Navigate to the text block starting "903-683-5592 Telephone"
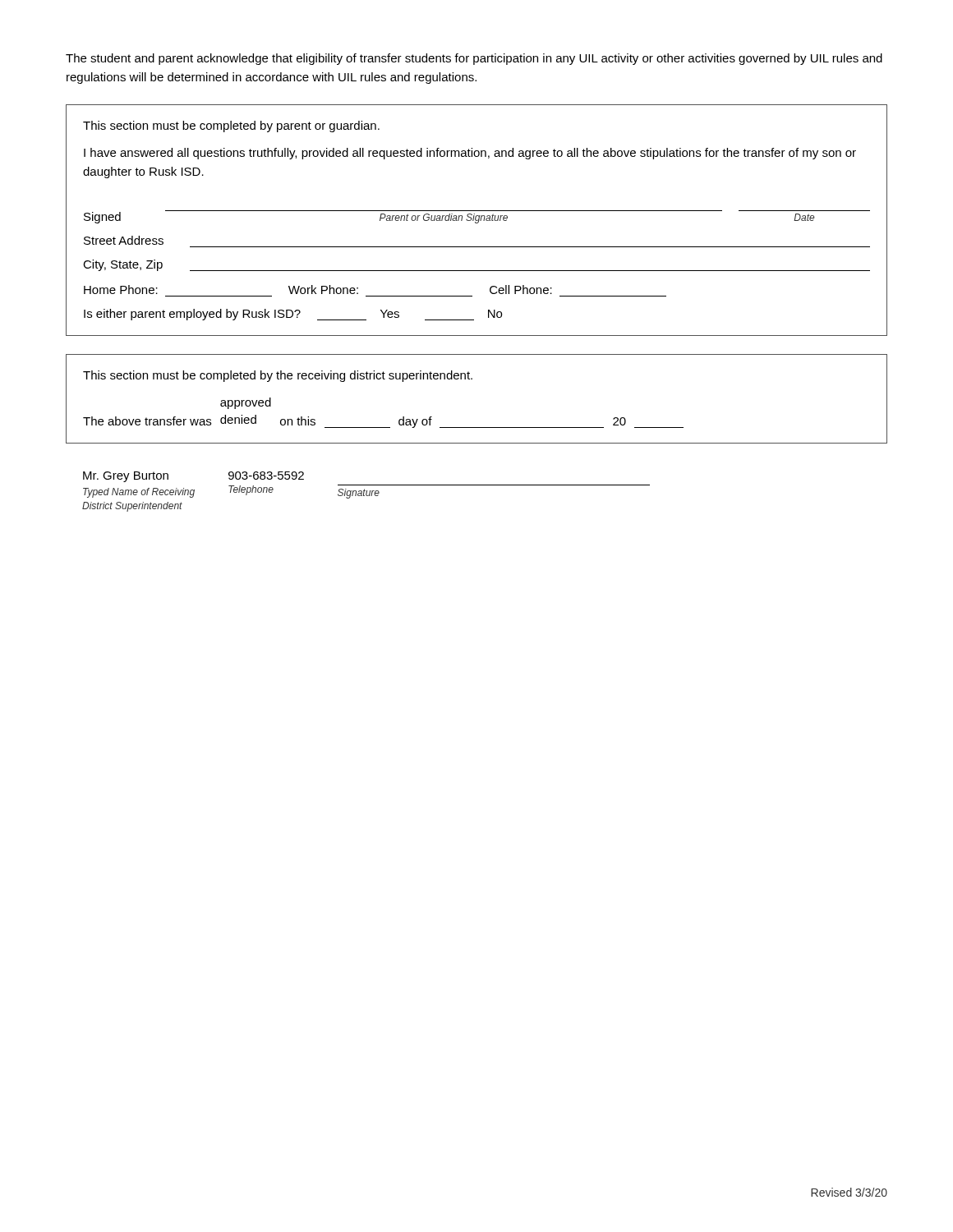The height and width of the screenshot is (1232, 953). point(266,482)
